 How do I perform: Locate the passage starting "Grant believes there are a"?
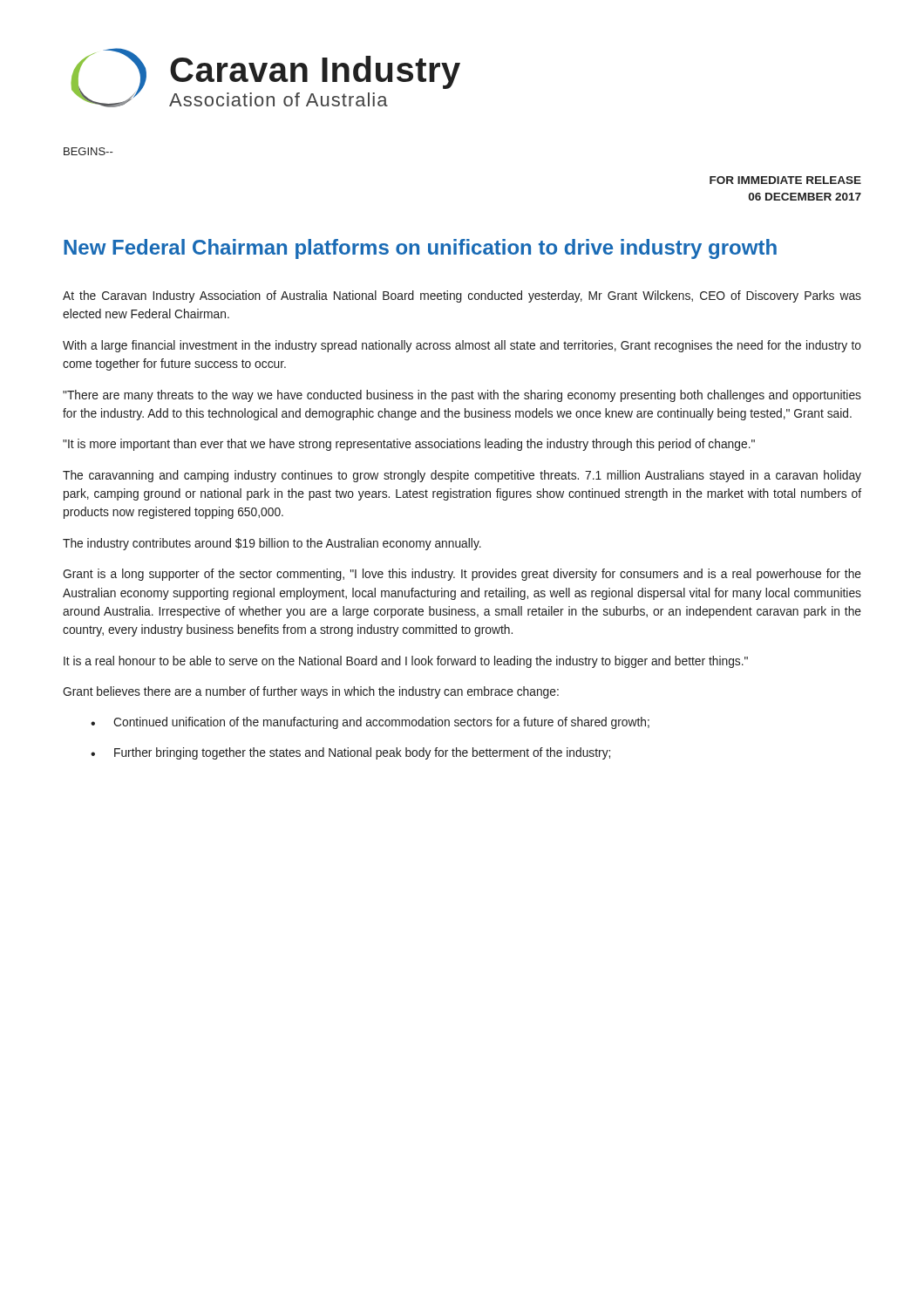click(311, 692)
